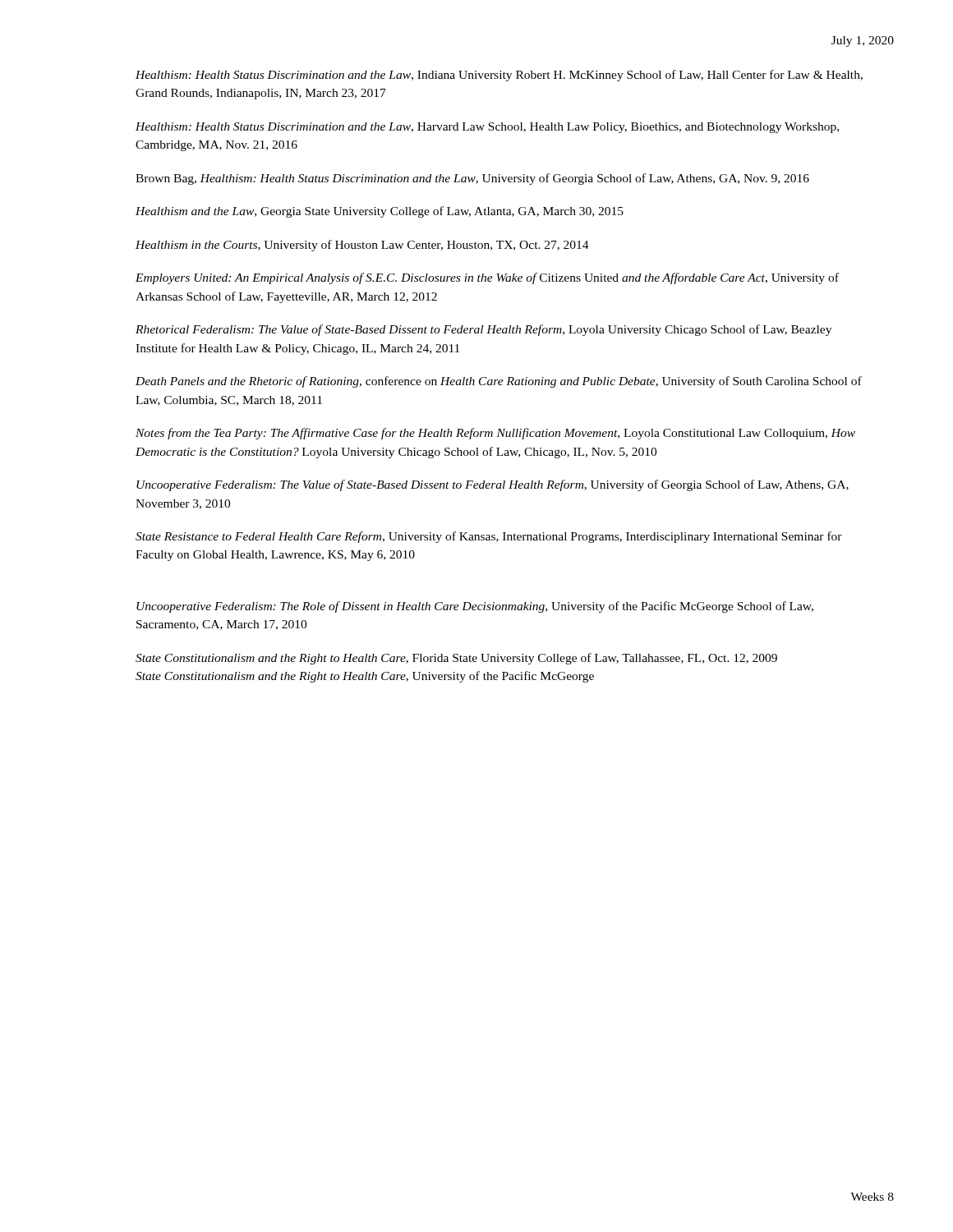Where is the passage that starts "State Constitutionalism and the Right to Health Care,"?
This screenshot has width=953, height=1232.
coord(457,667)
